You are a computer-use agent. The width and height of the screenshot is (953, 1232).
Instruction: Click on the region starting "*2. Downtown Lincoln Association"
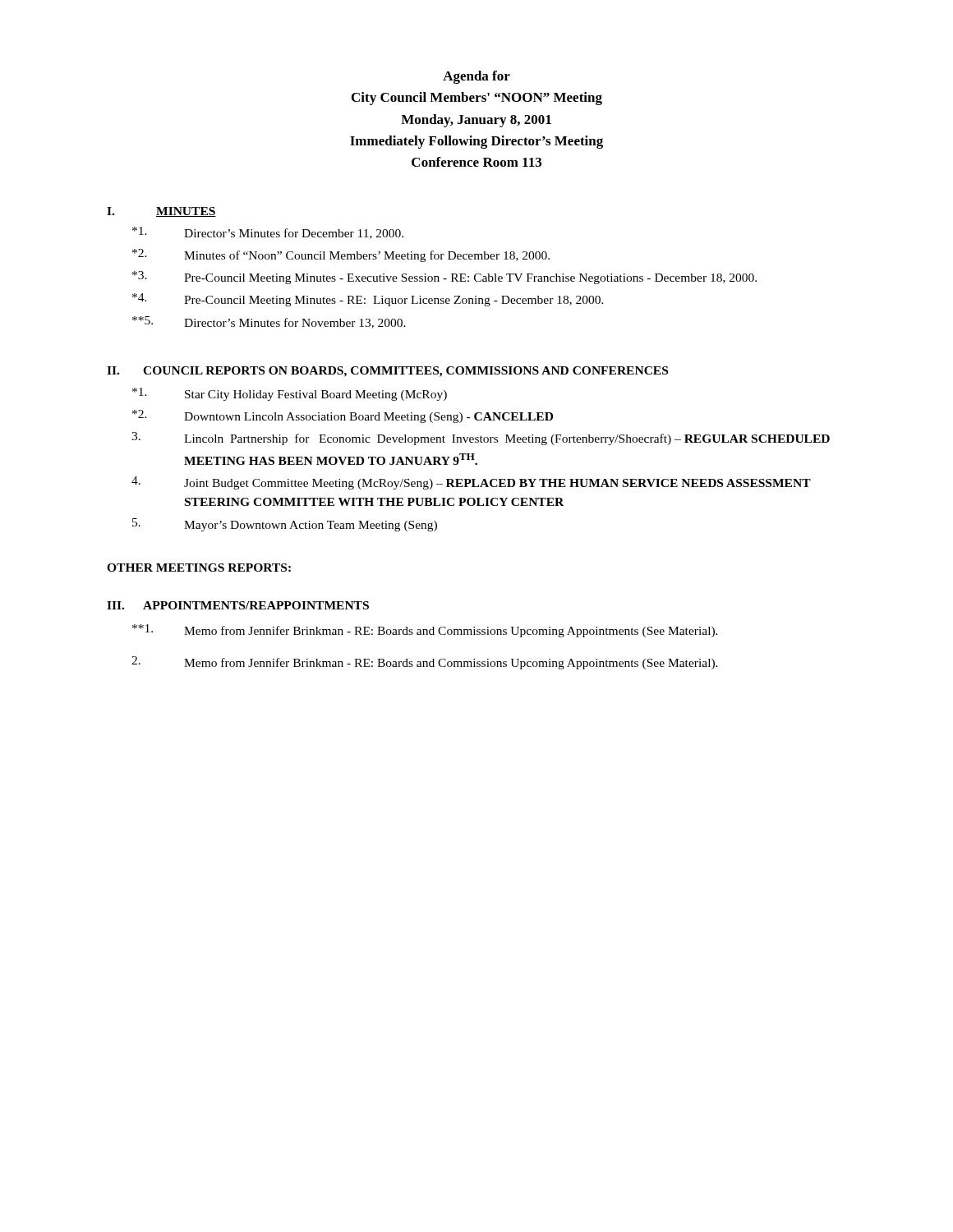point(489,416)
